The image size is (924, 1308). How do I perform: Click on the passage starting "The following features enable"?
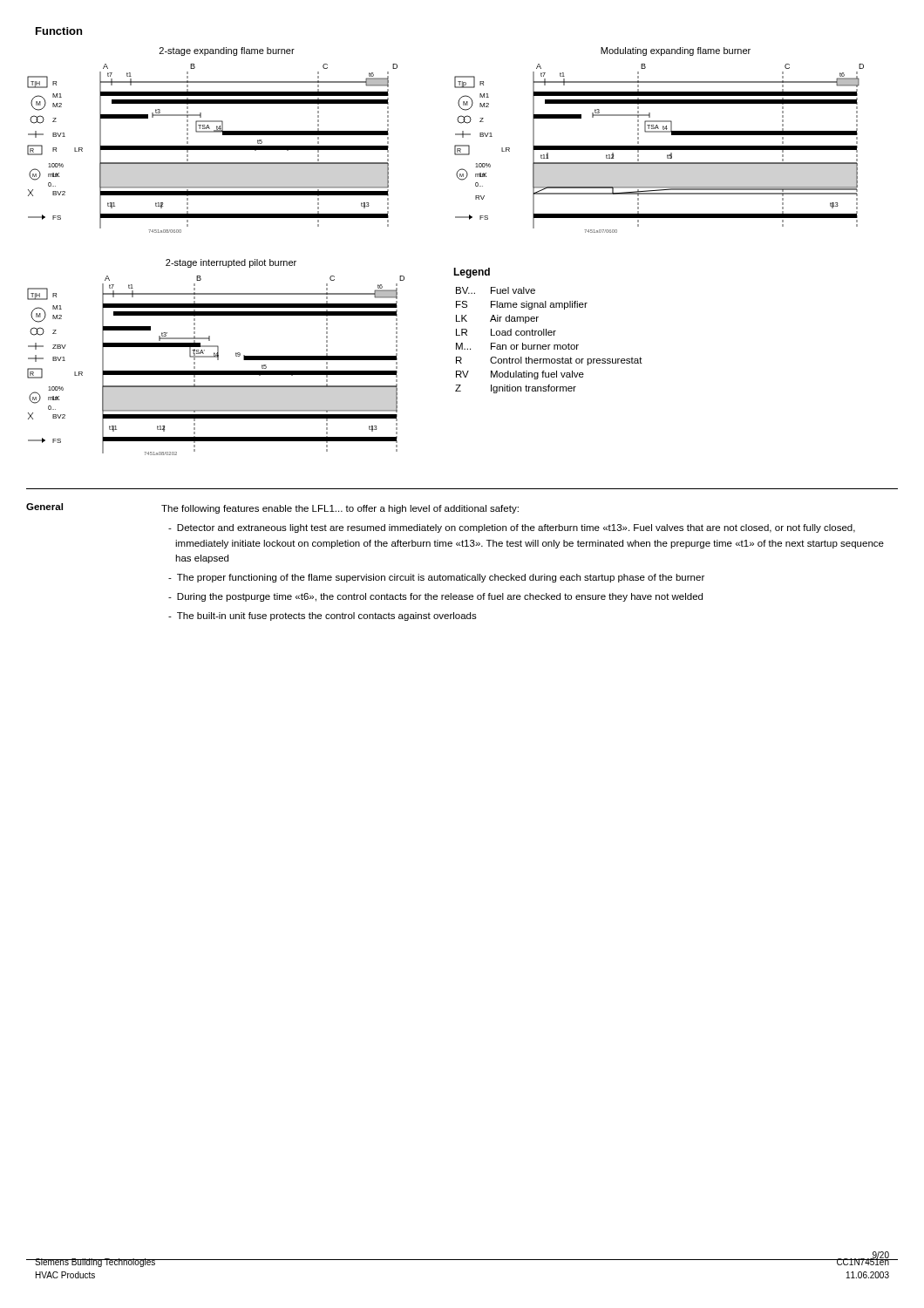(525, 564)
